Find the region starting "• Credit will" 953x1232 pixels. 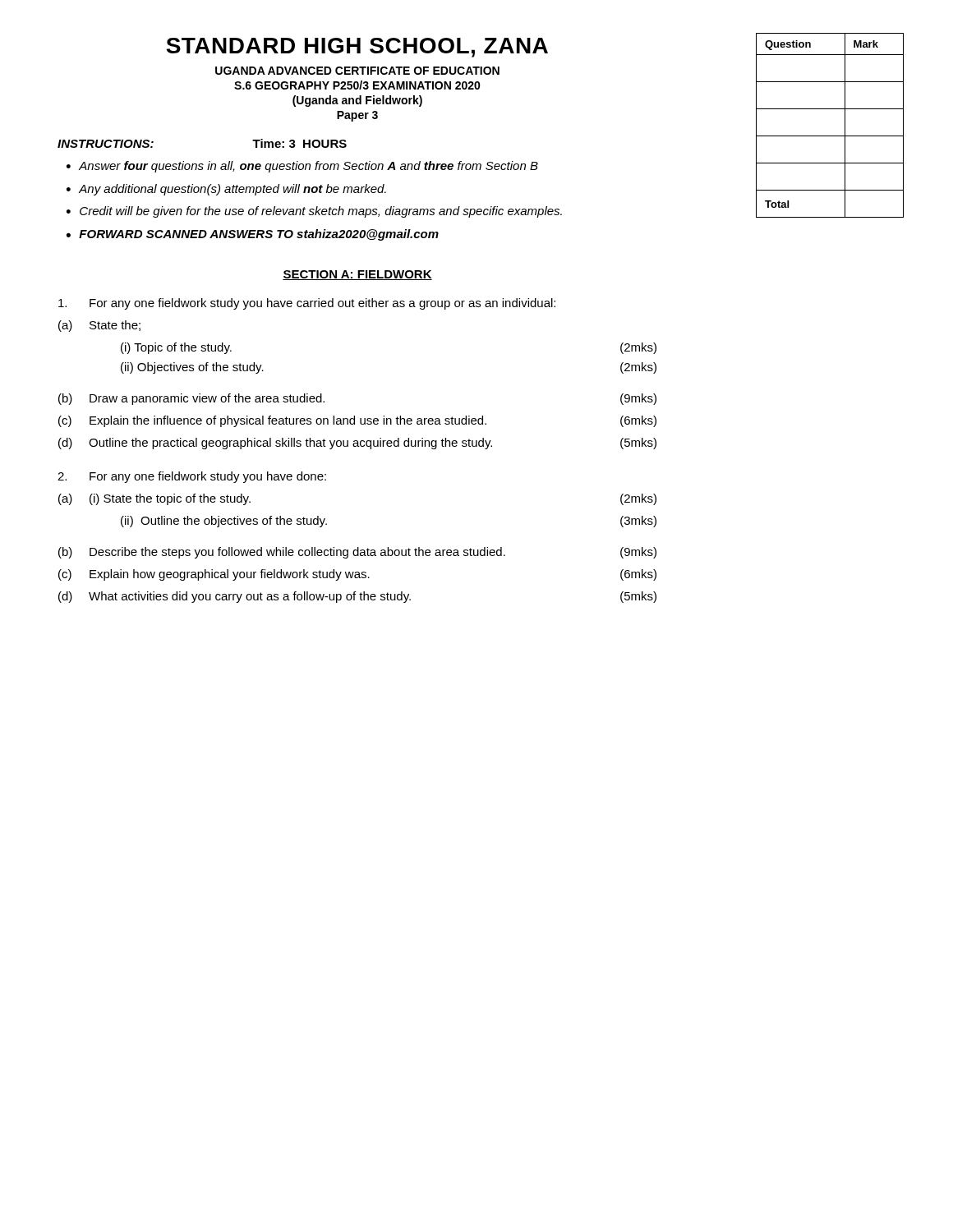pos(315,213)
